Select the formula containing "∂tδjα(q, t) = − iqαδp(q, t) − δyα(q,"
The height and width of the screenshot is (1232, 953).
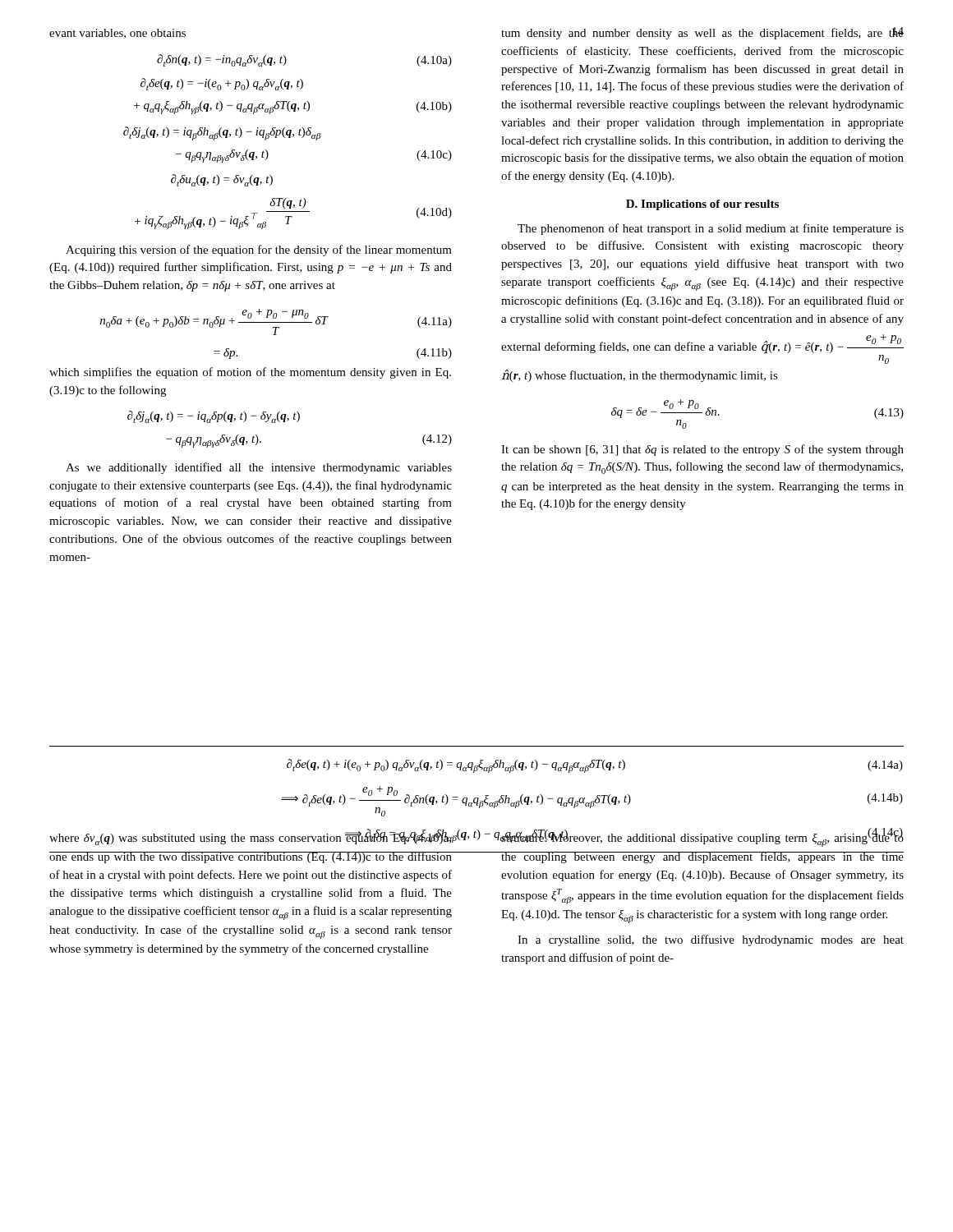[x=251, y=428]
